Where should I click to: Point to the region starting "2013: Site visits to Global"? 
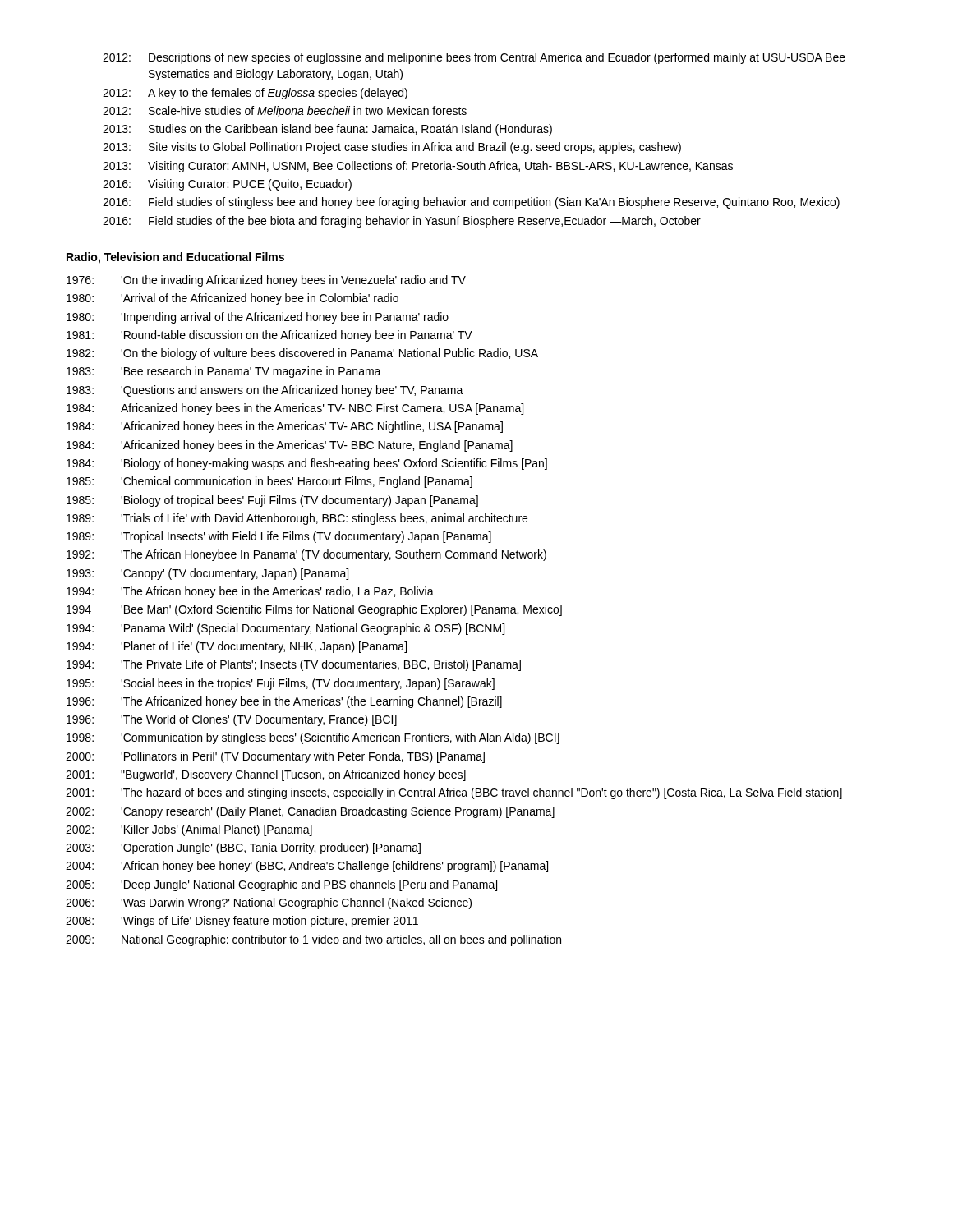click(x=476, y=148)
